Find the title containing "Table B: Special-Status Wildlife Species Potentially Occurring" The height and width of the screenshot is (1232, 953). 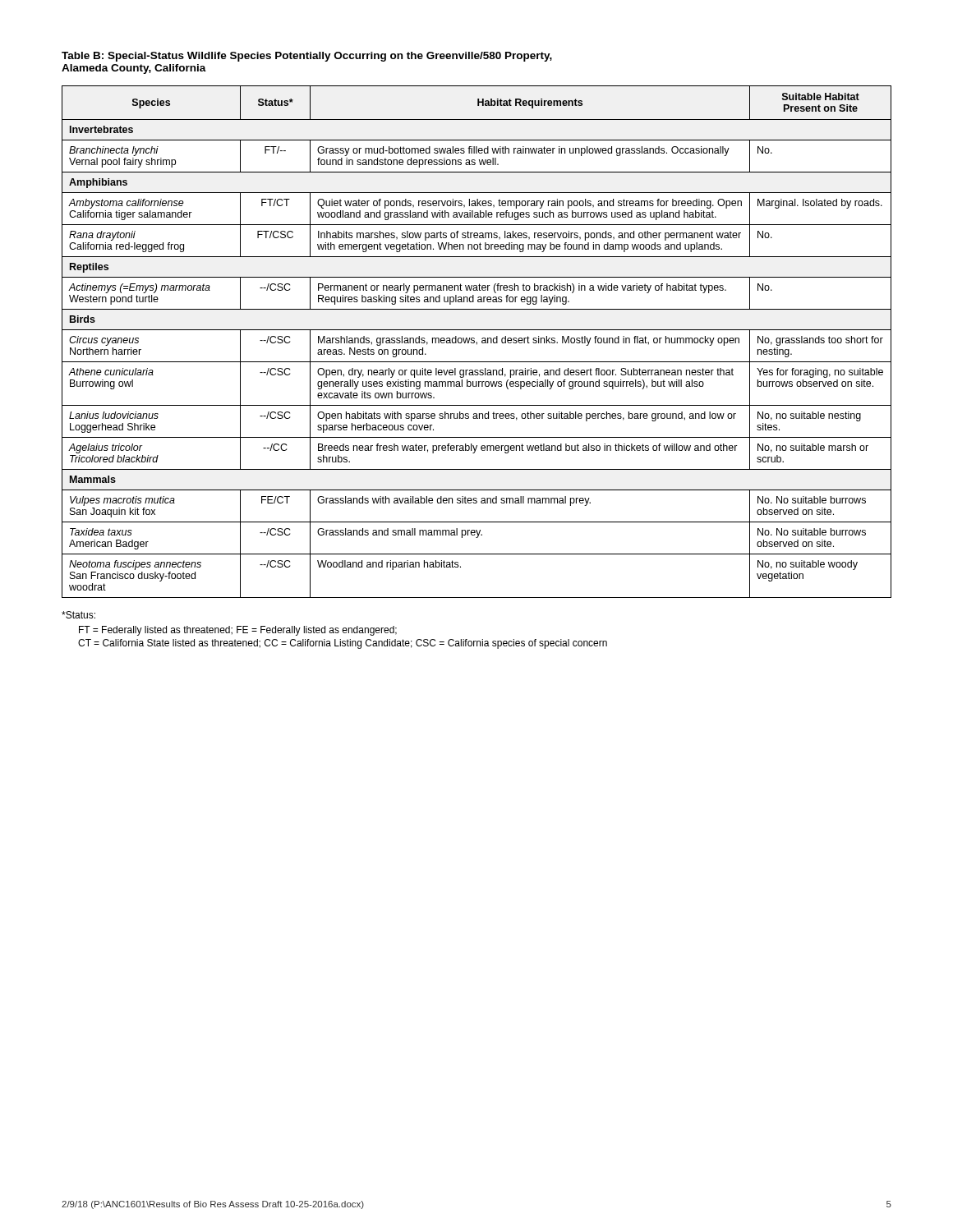(x=307, y=62)
